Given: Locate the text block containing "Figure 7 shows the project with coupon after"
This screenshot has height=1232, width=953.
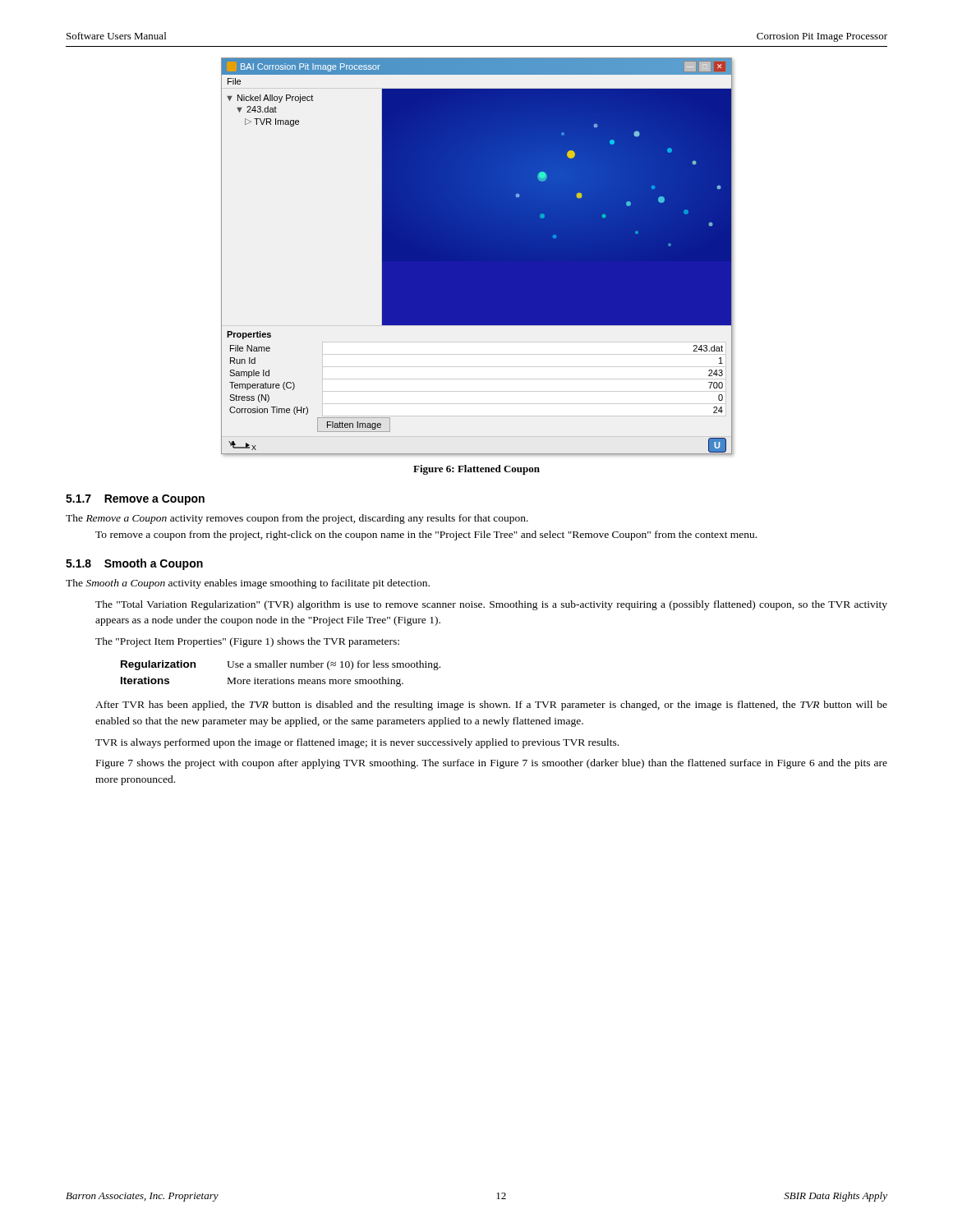Looking at the screenshot, I should click(491, 771).
